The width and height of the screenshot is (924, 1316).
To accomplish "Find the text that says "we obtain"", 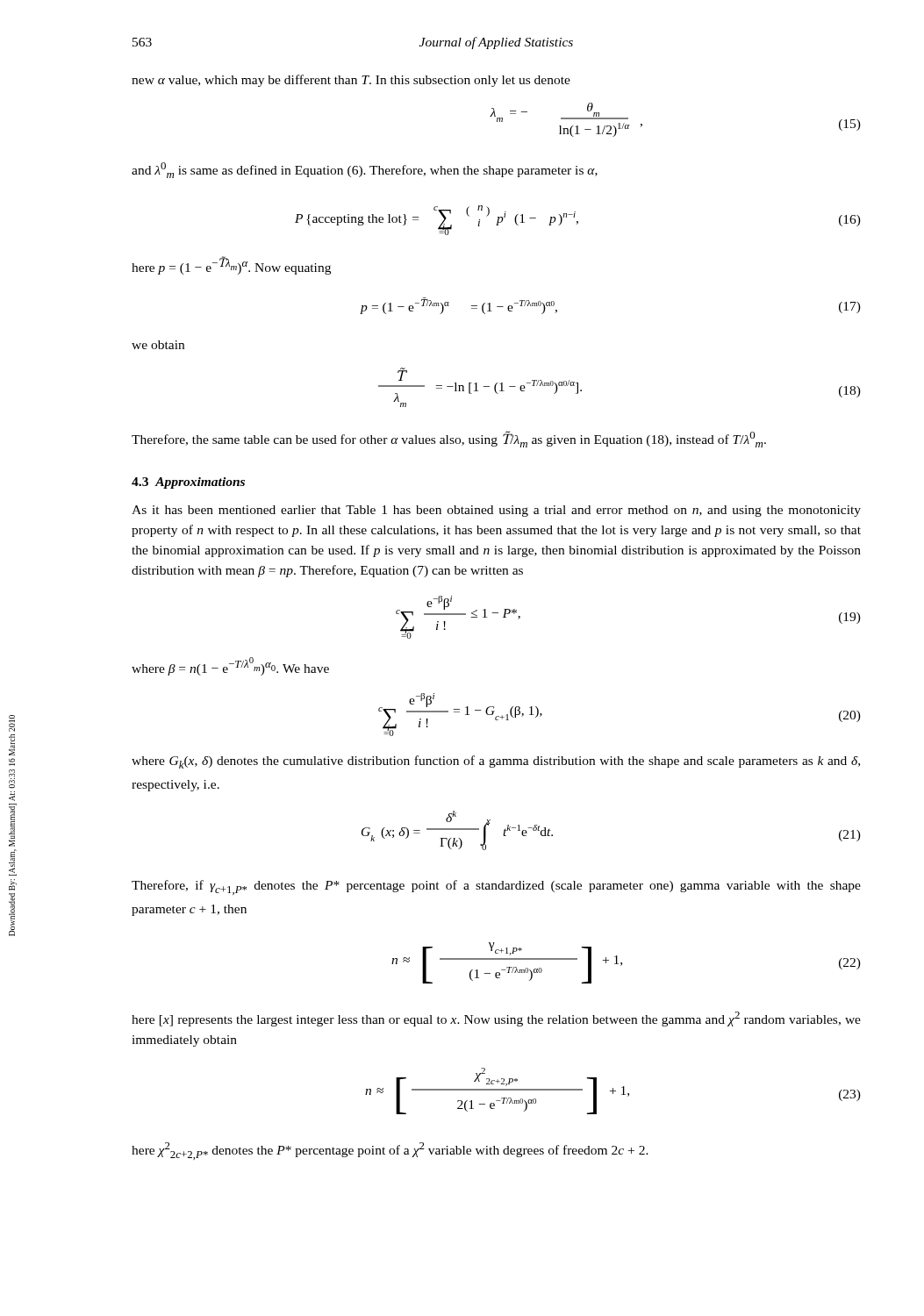I will click(158, 345).
